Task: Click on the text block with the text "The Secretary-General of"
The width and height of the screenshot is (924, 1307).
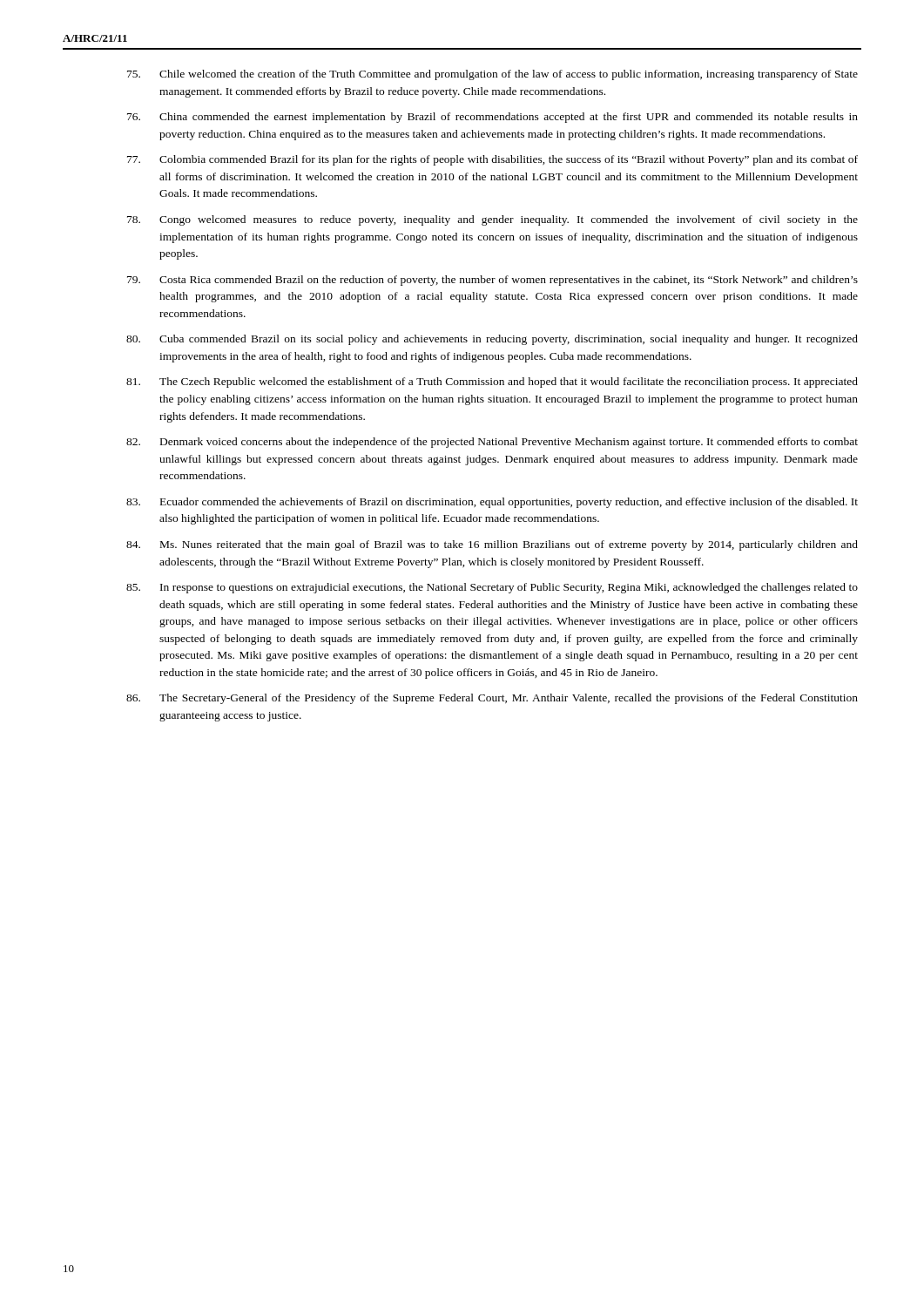Action: click(x=492, y=707)
